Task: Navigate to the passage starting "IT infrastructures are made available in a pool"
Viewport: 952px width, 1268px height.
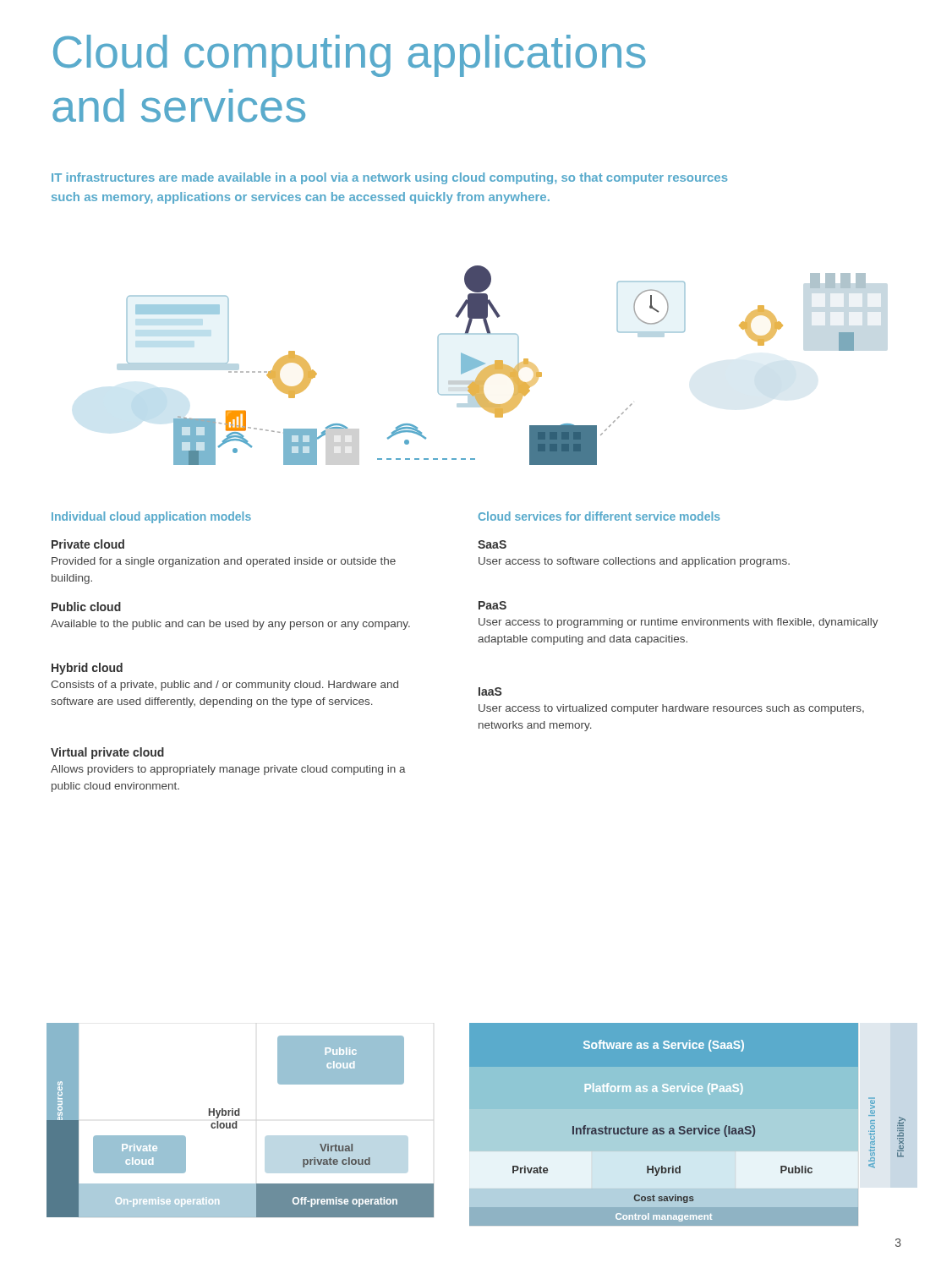Action: pos(389,187)
